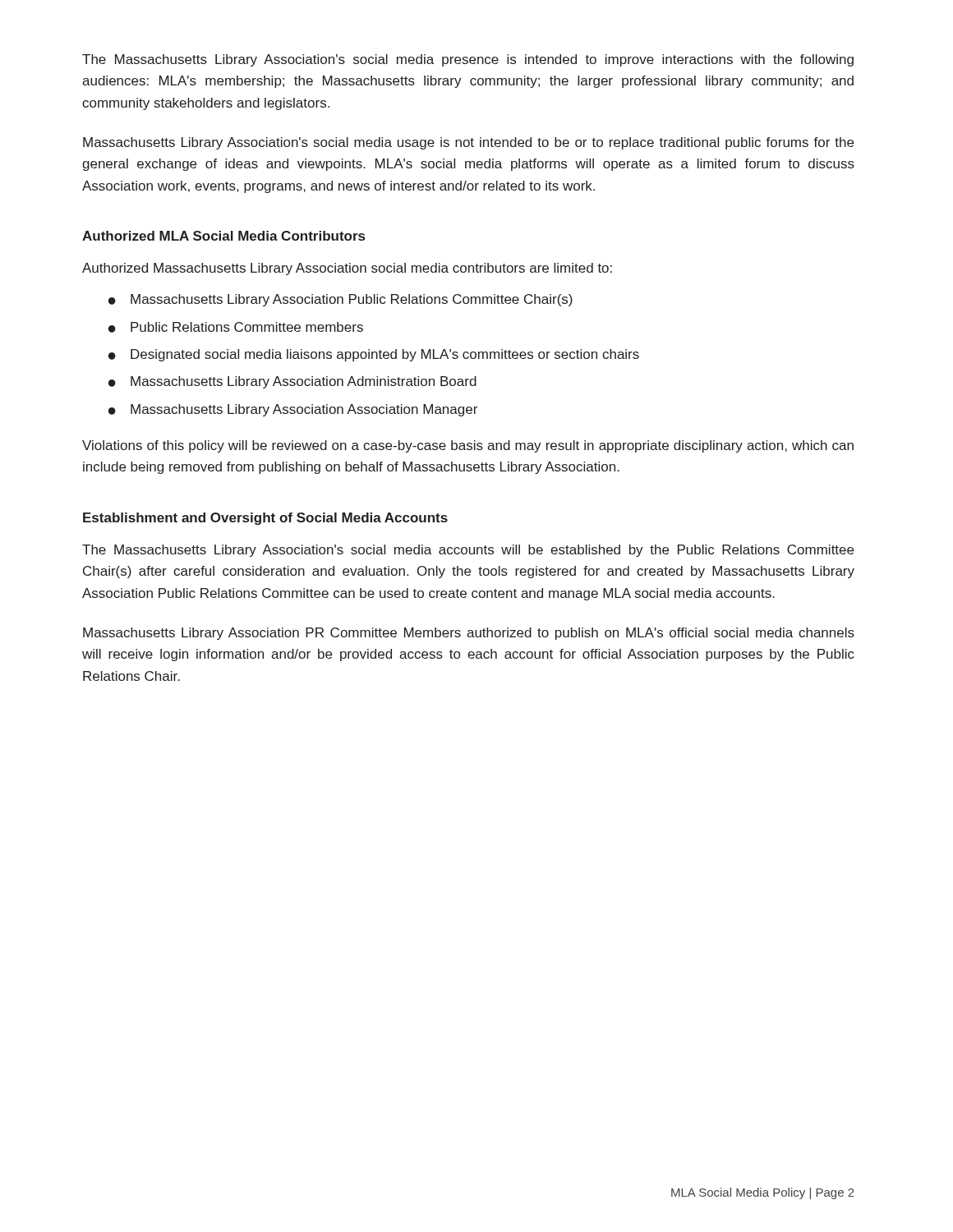Locate the text "● Massachusetts Library Association Association Manager"
953x1232 pixels.
[481, 410]
